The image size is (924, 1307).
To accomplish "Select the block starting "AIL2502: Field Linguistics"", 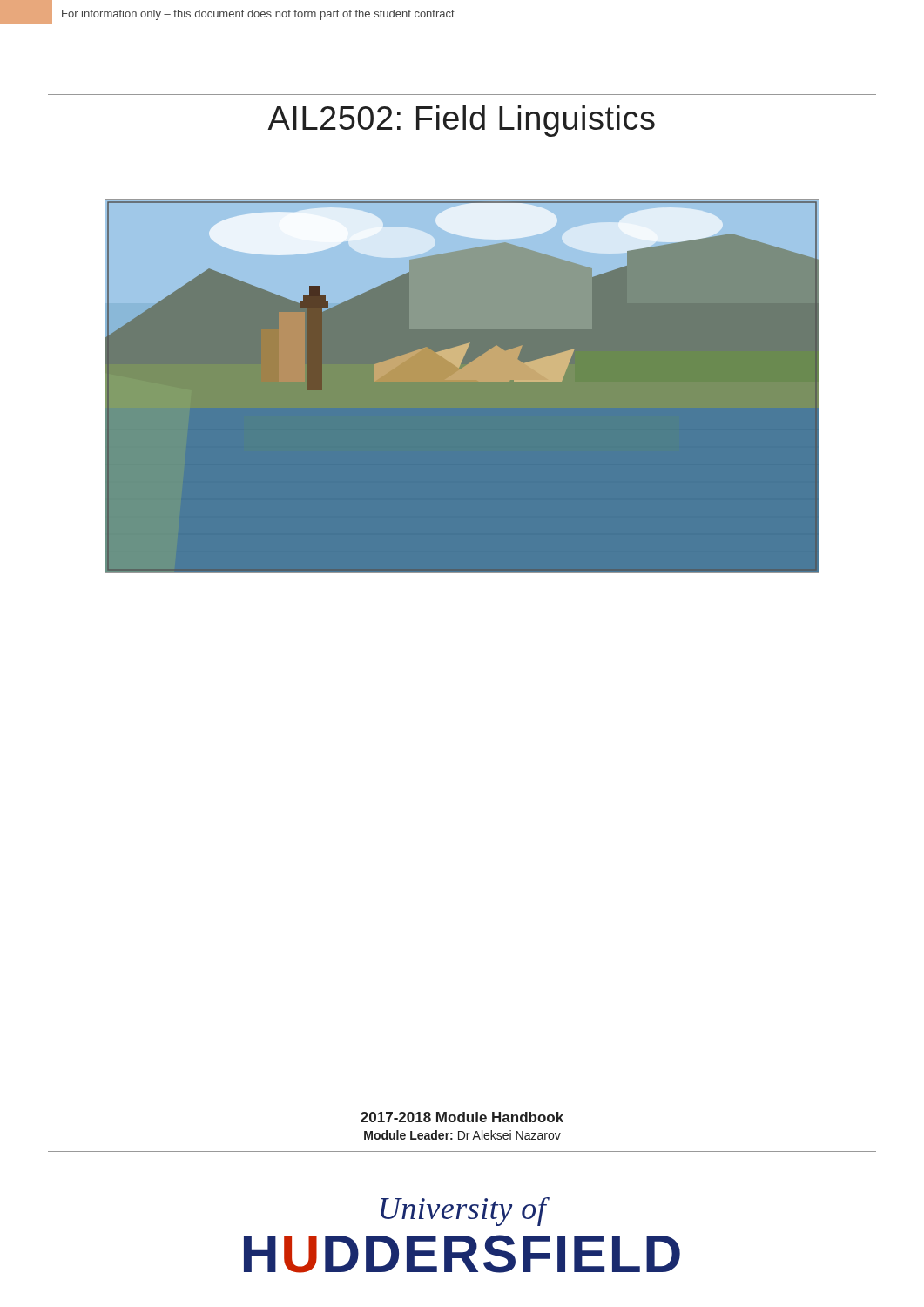I will click(x=462, y=119).
